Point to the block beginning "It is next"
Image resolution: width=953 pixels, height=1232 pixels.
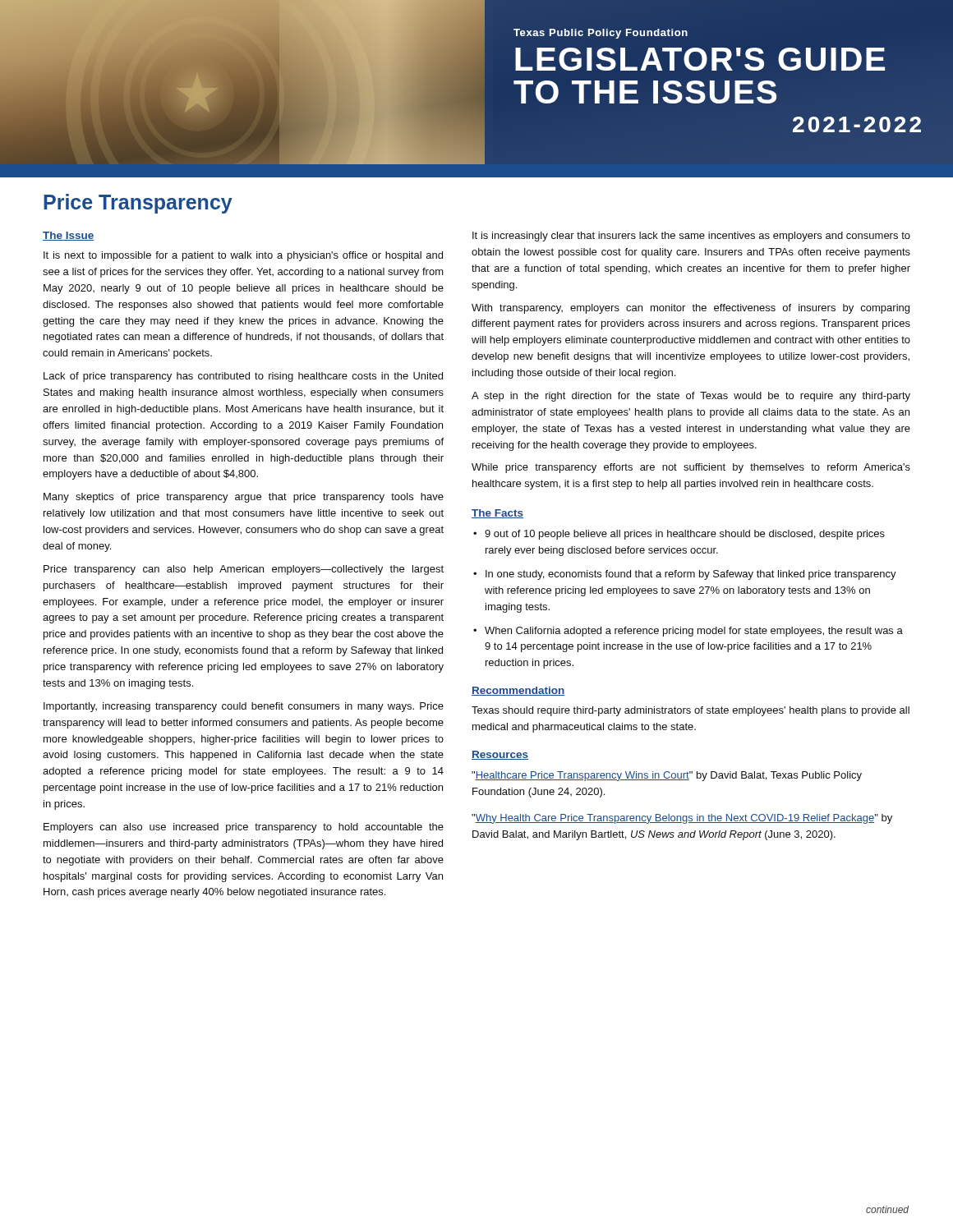tap(243, 304)
